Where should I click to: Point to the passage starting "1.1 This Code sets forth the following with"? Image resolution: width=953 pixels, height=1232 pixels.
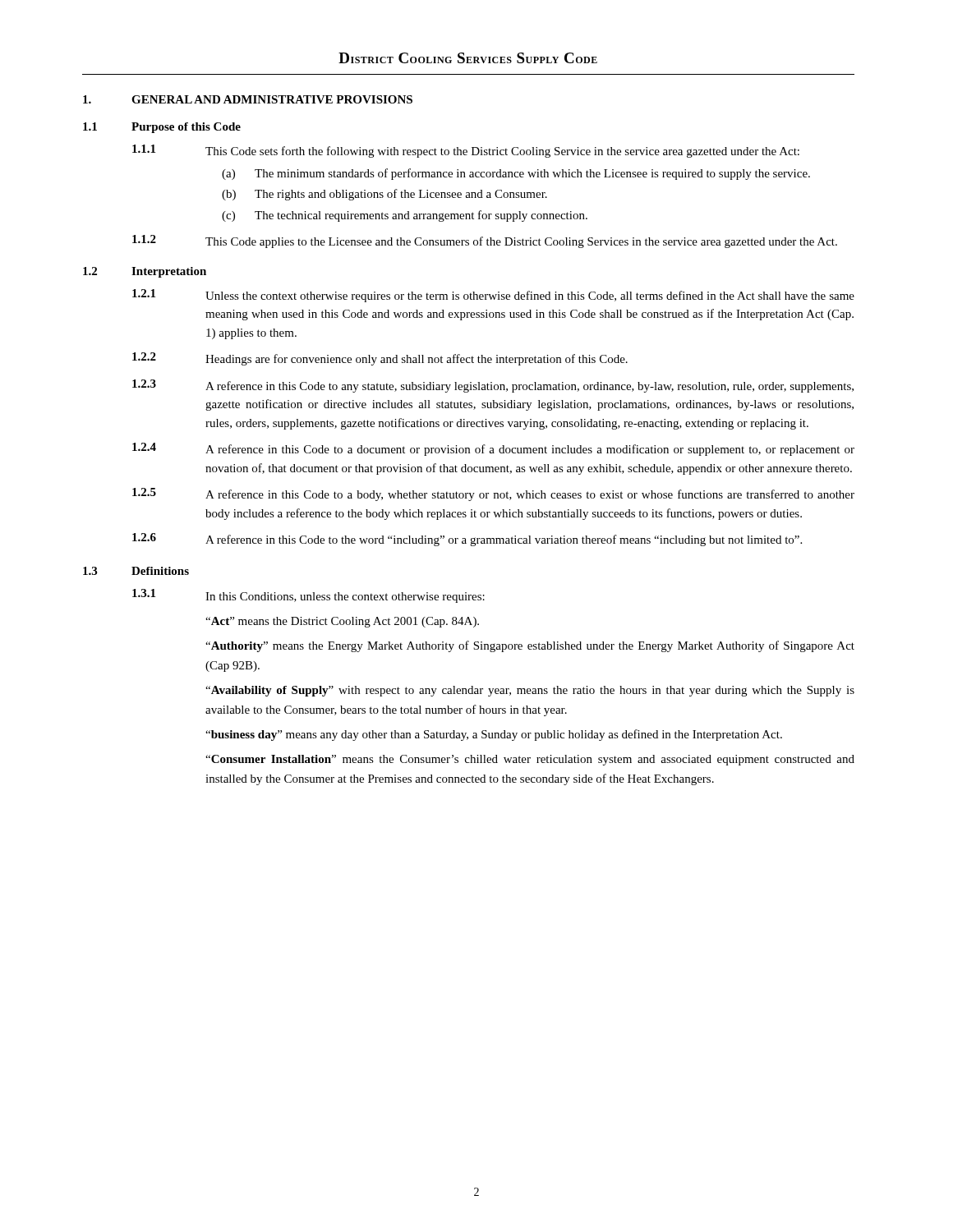pos(468,185)
